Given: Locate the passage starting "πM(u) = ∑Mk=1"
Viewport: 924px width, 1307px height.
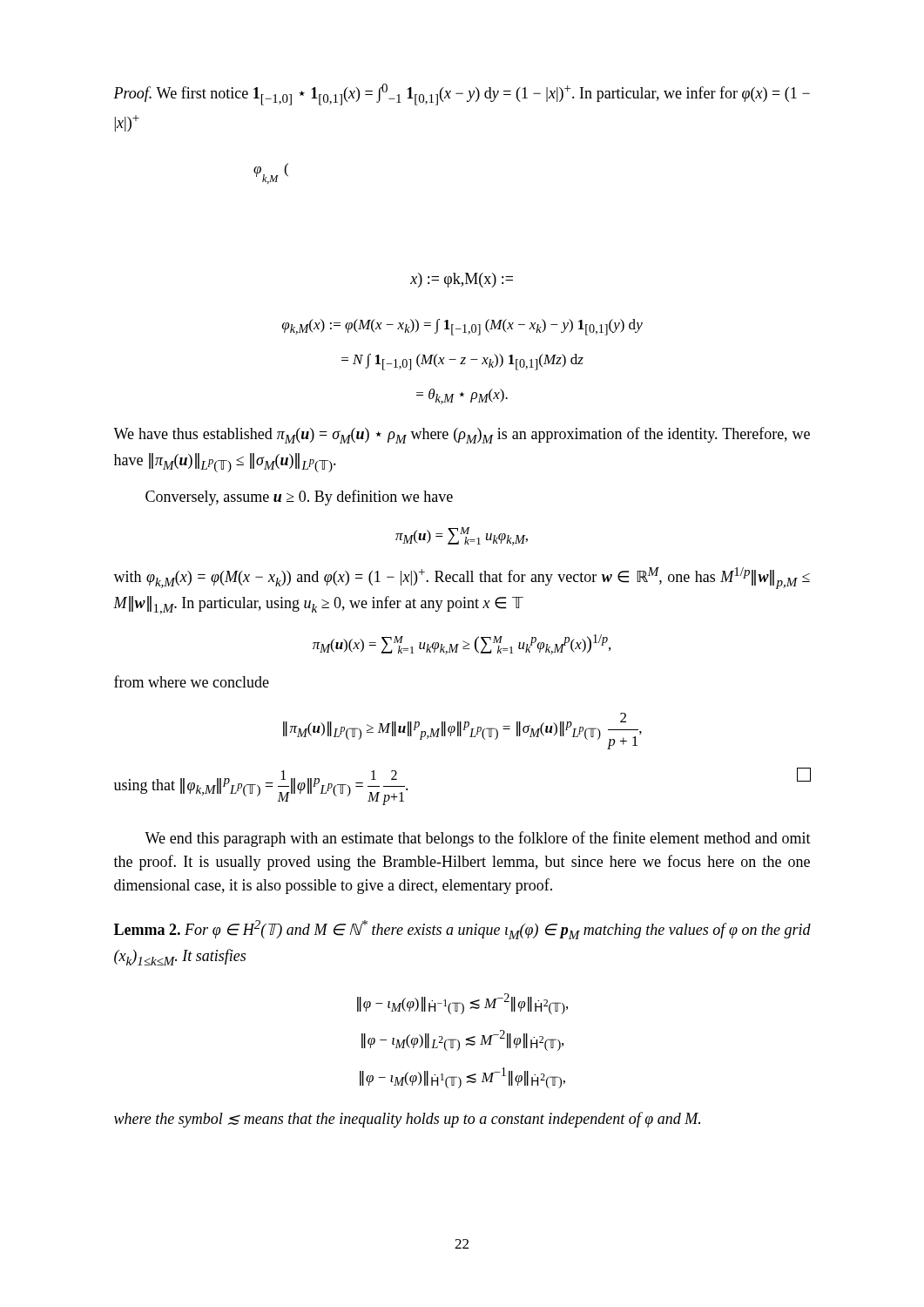Looking at the screenshot, I should click(462, 536).
